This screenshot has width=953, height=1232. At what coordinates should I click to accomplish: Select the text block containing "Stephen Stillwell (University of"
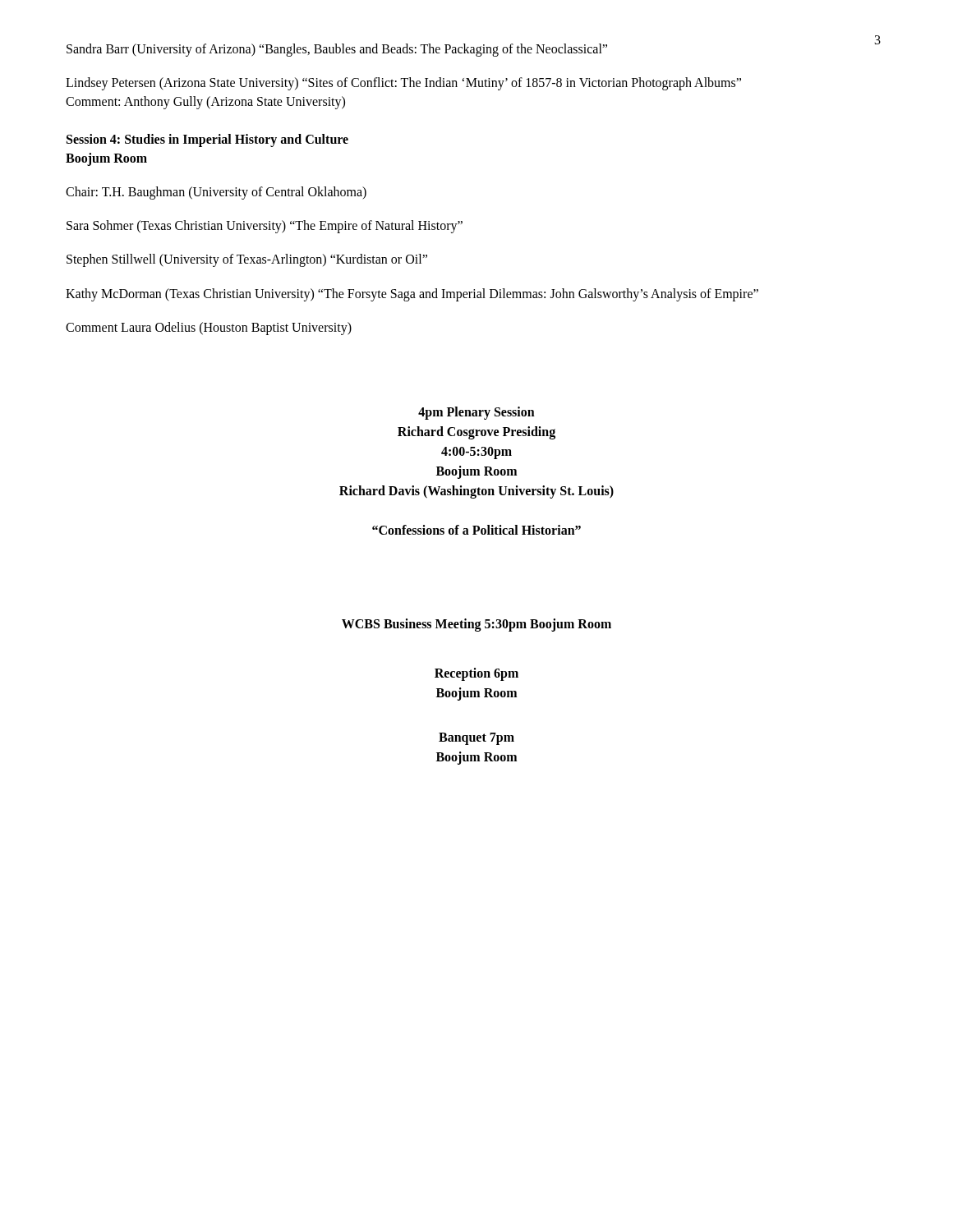pos(247,259)
